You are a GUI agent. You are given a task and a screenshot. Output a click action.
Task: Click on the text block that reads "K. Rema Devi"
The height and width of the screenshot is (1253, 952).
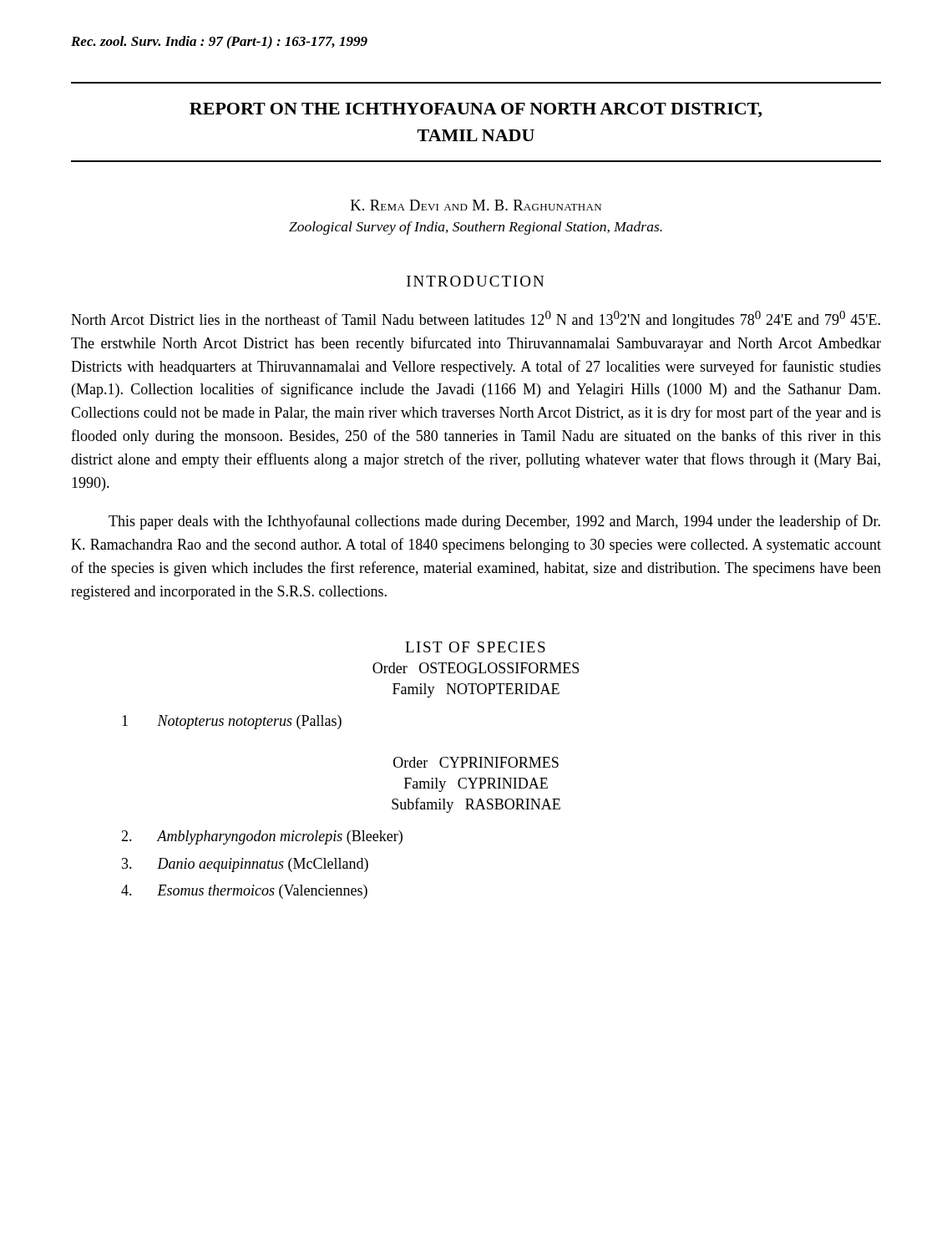(x=476, y=216)
